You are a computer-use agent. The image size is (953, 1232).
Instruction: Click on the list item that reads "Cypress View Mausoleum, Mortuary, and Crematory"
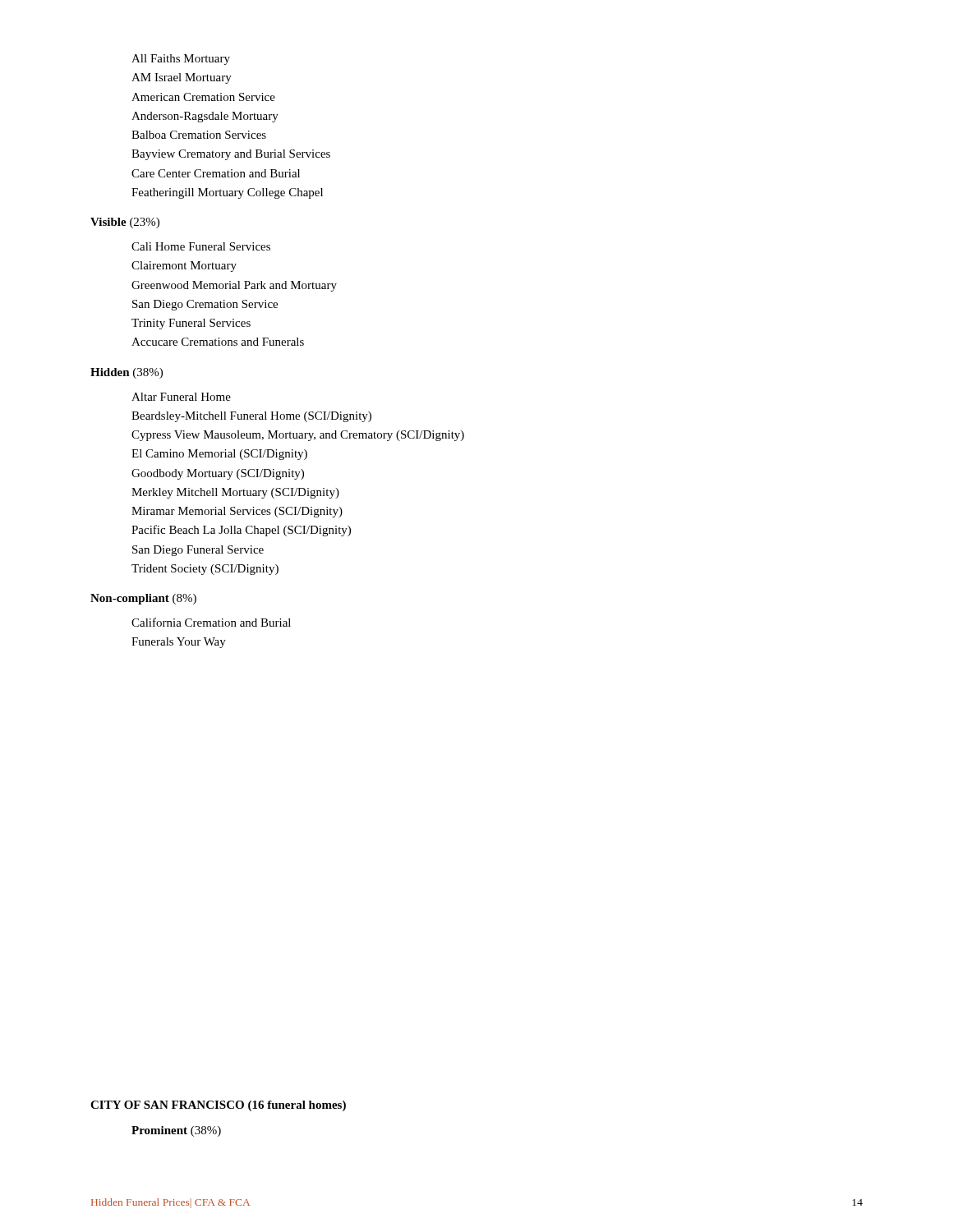coord(298,436)
